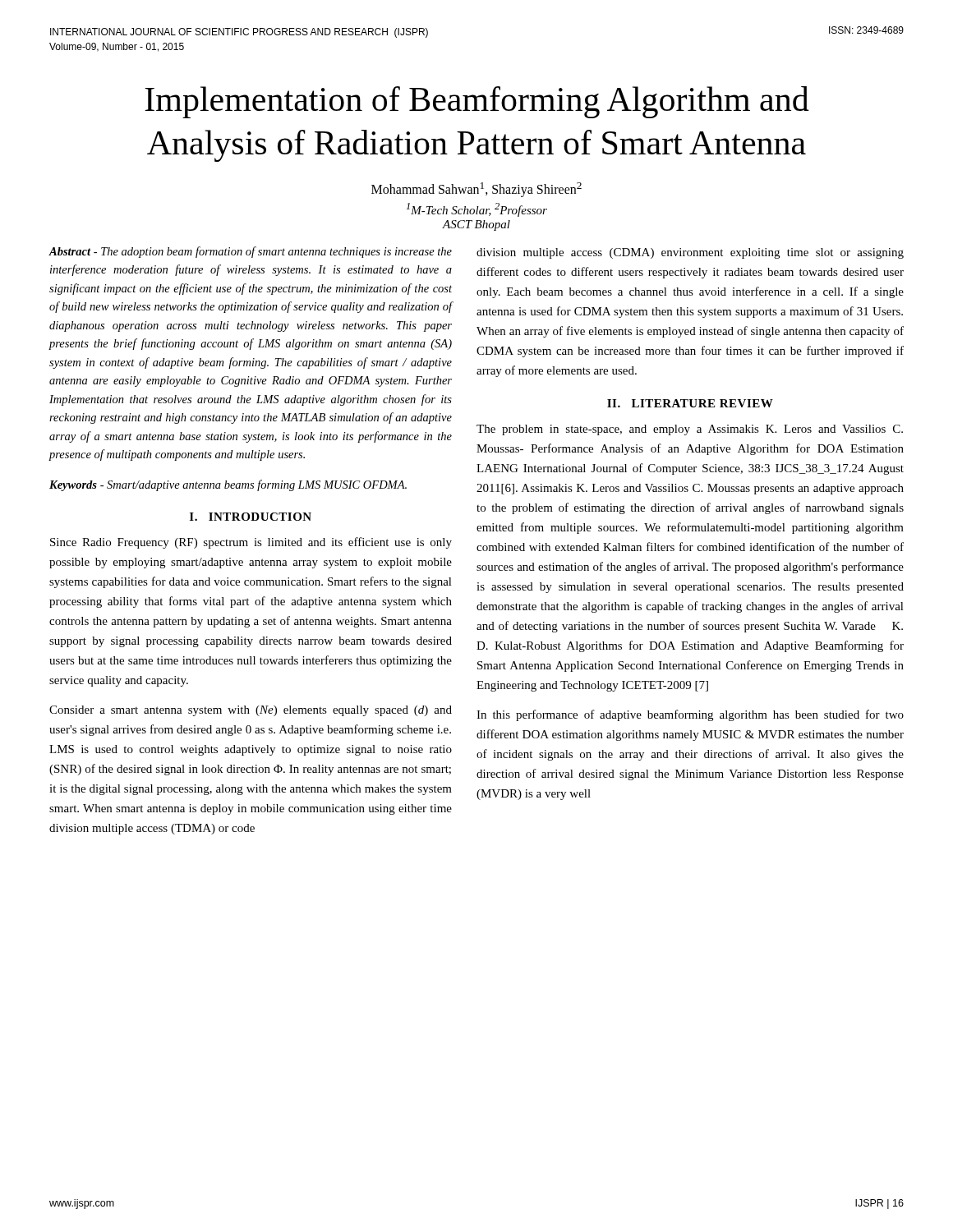Find the block on this page that starts "In this performance of adaptive"

[x=690, y=754]
